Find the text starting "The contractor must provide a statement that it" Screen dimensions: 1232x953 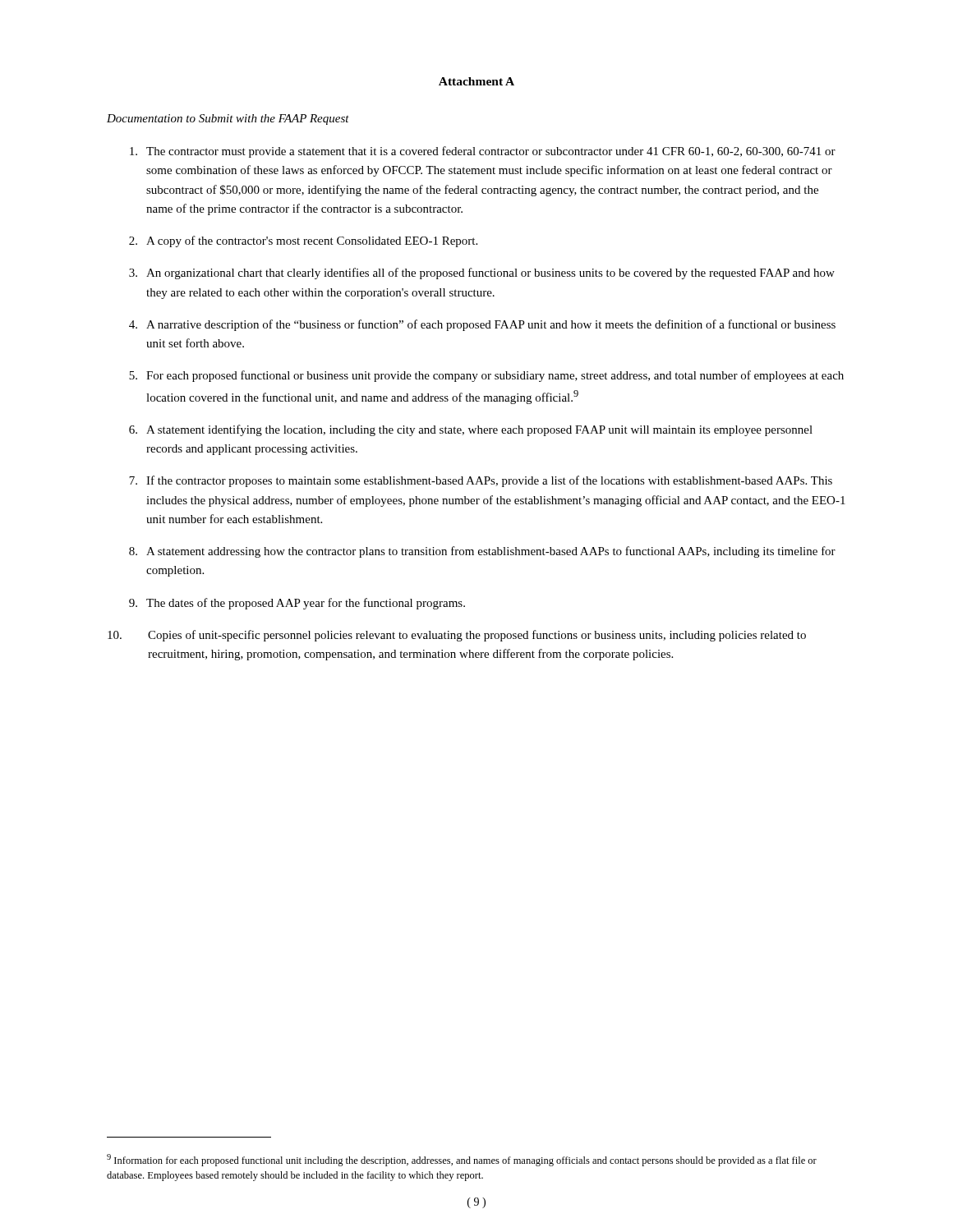pyautogui.click(x=476, y=180)
